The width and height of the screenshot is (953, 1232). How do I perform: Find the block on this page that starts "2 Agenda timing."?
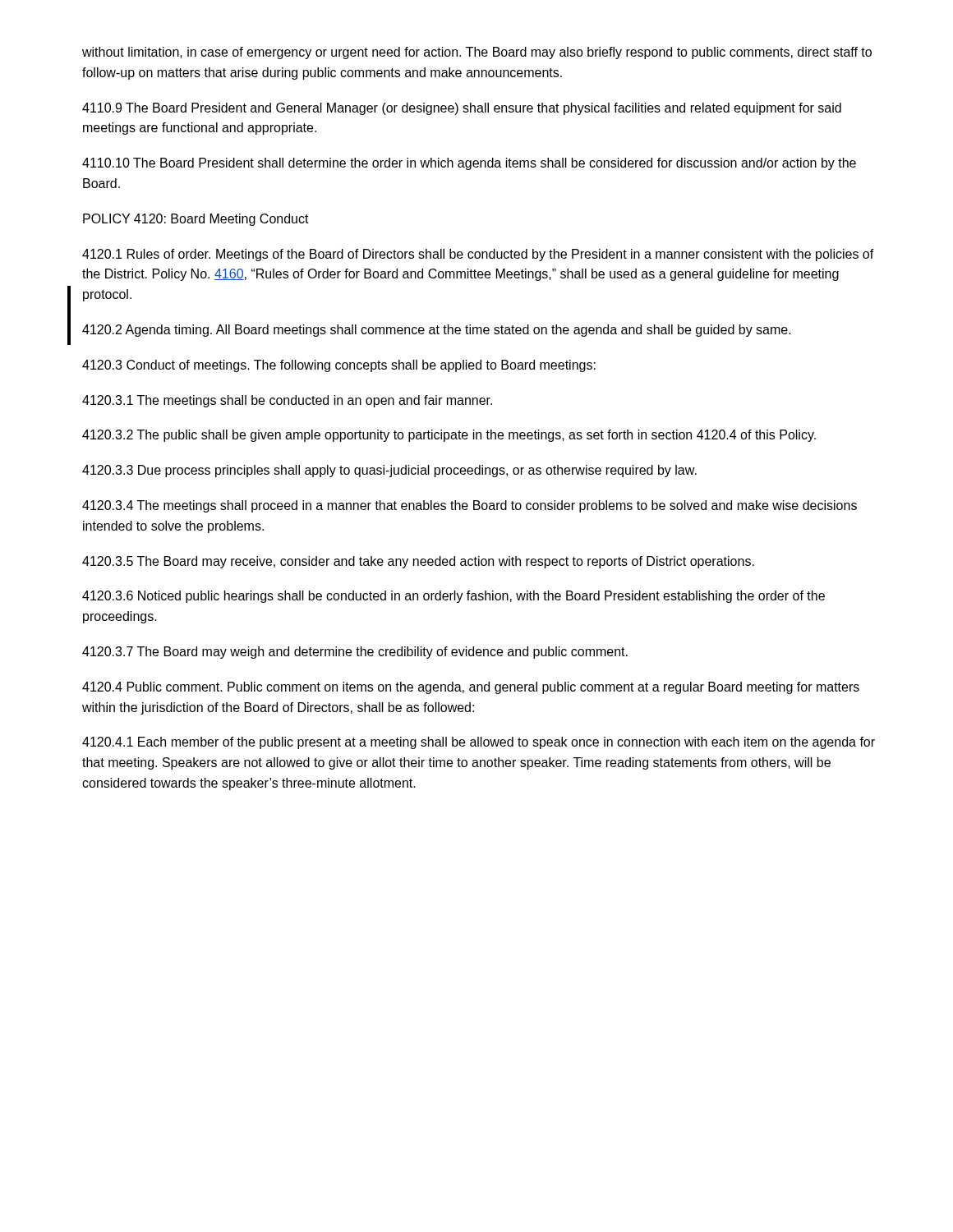(x=437, y=330)
